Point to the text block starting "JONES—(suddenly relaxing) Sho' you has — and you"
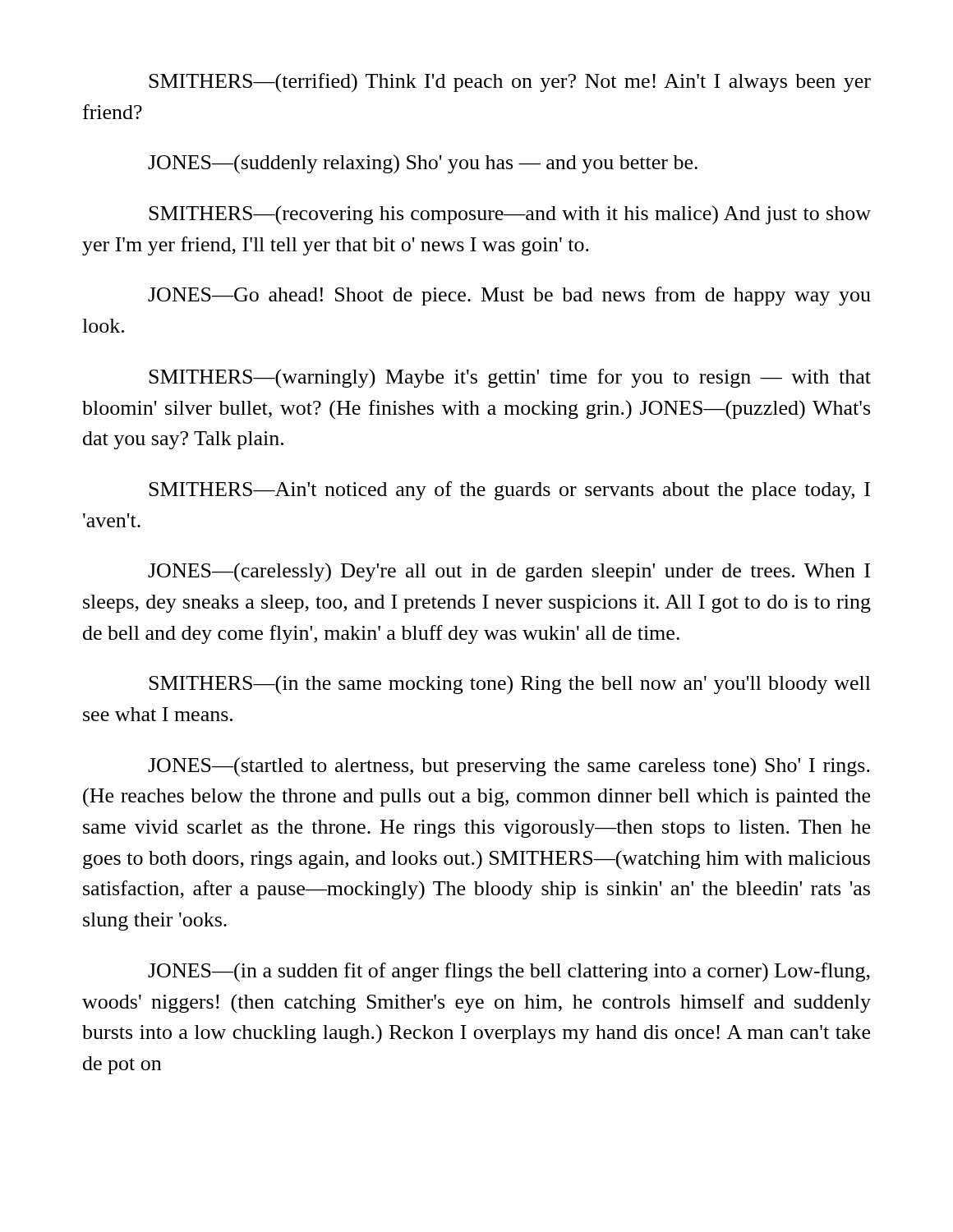The image size is (953, 1232). click(x=423, y=163)
